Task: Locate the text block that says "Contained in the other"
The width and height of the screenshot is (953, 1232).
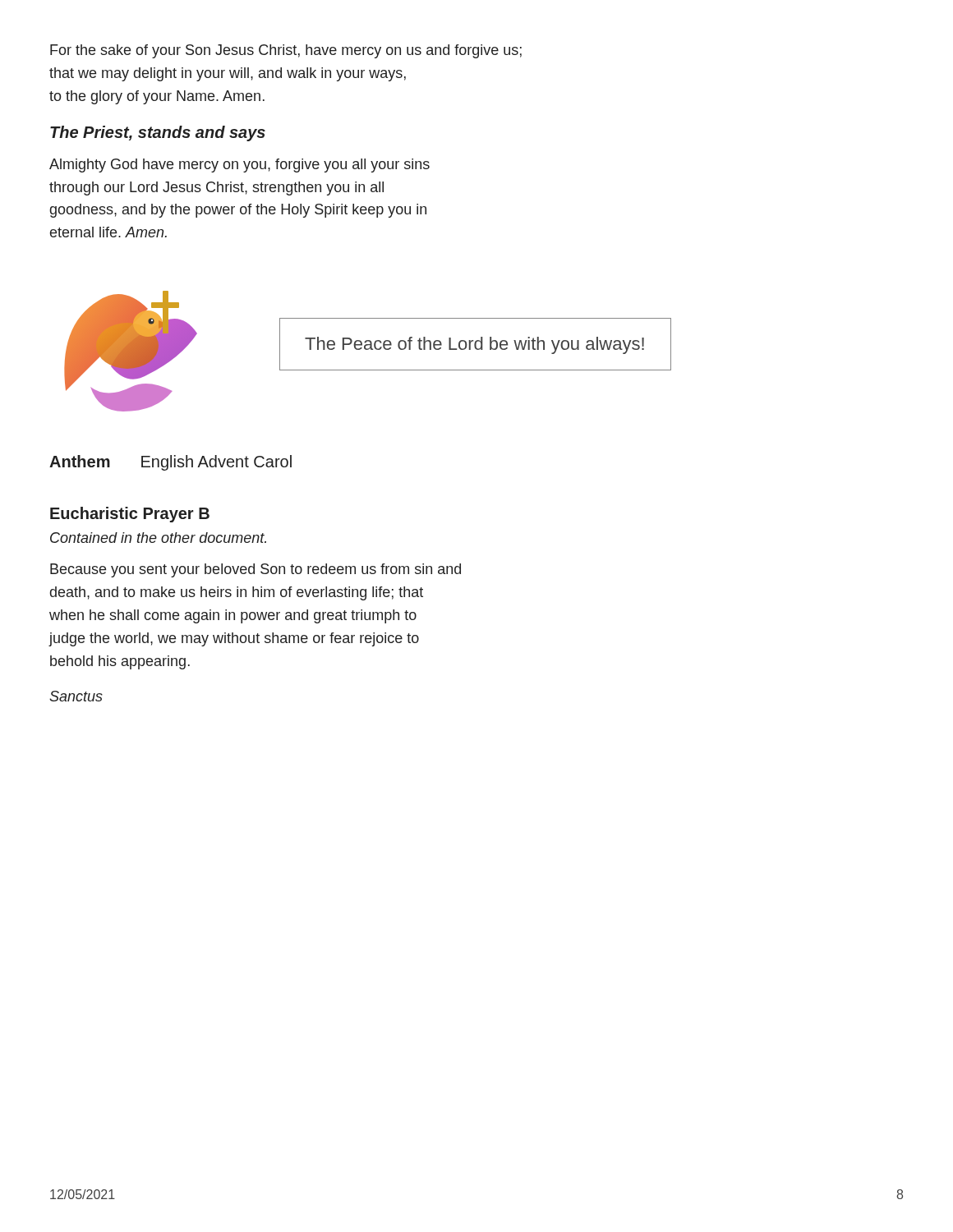Action: tap(159, 538)
